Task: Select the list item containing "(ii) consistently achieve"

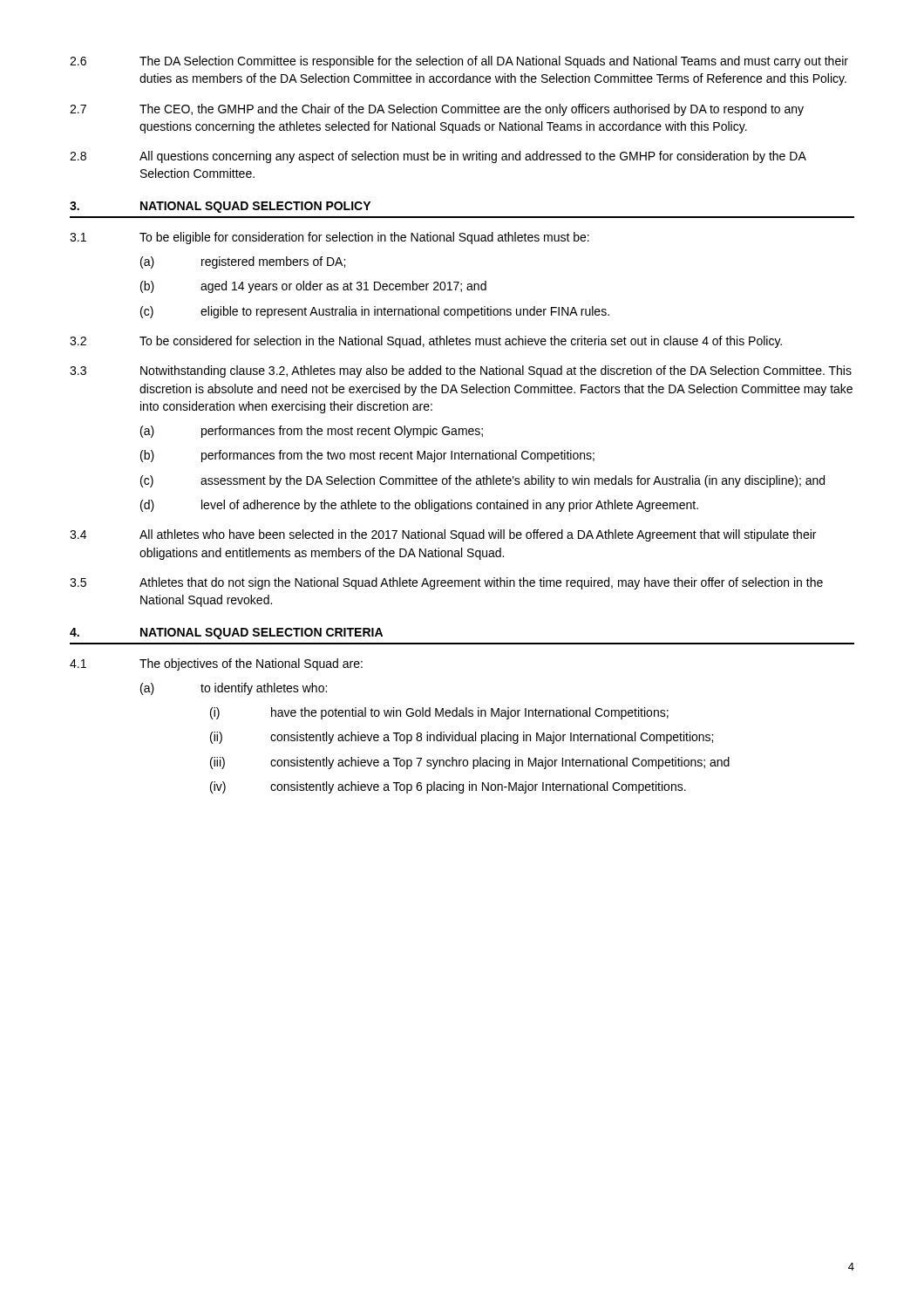Action: pyautogui.click(x=532, y=737)
